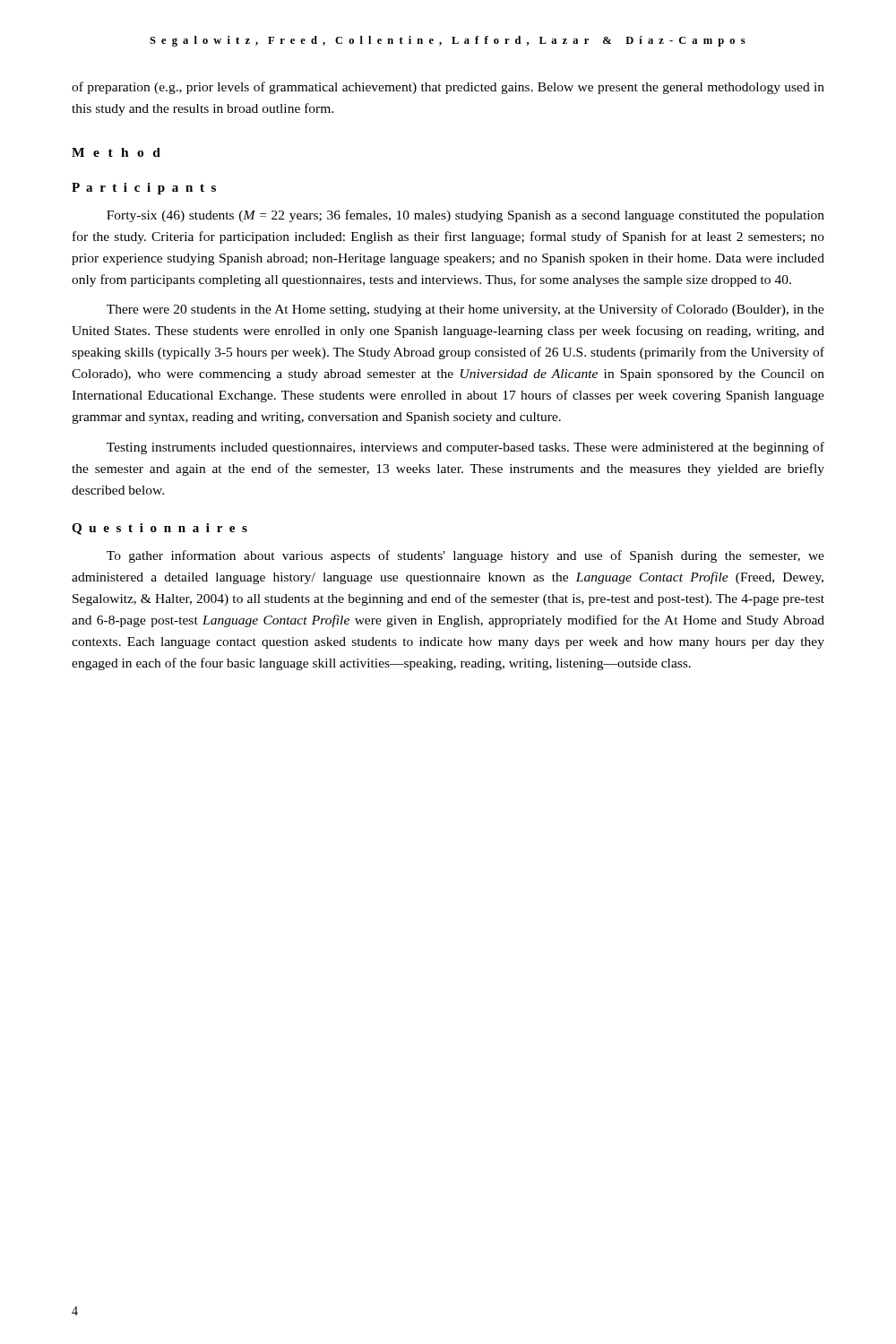Select the element starting "Forty-six (46) students (M = 22 years;"
Viewport: 896px width, 1344px height.
click(x=448, y=353)
